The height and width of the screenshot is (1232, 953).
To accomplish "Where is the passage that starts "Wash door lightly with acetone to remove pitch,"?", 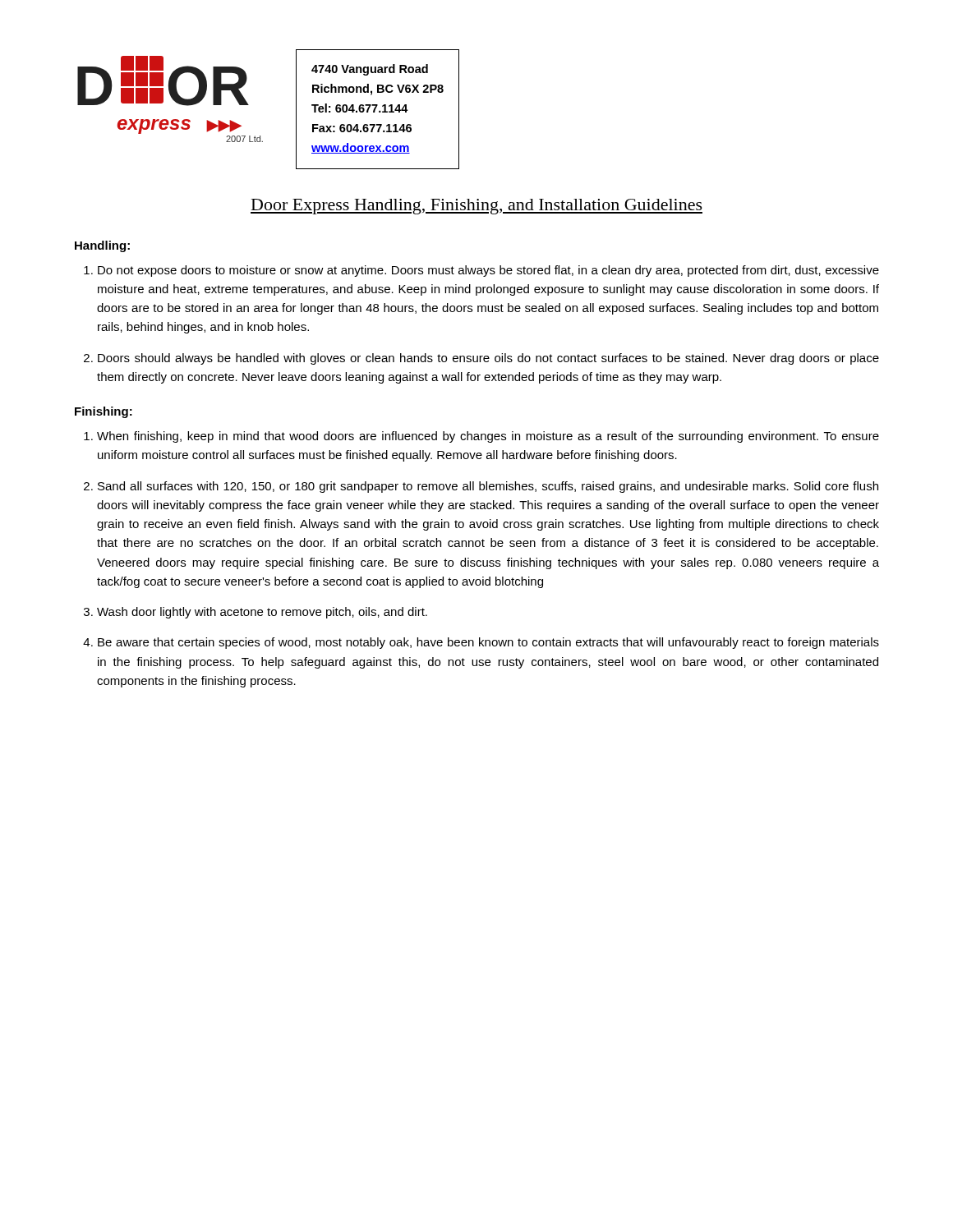I will (x=262, y=612).
